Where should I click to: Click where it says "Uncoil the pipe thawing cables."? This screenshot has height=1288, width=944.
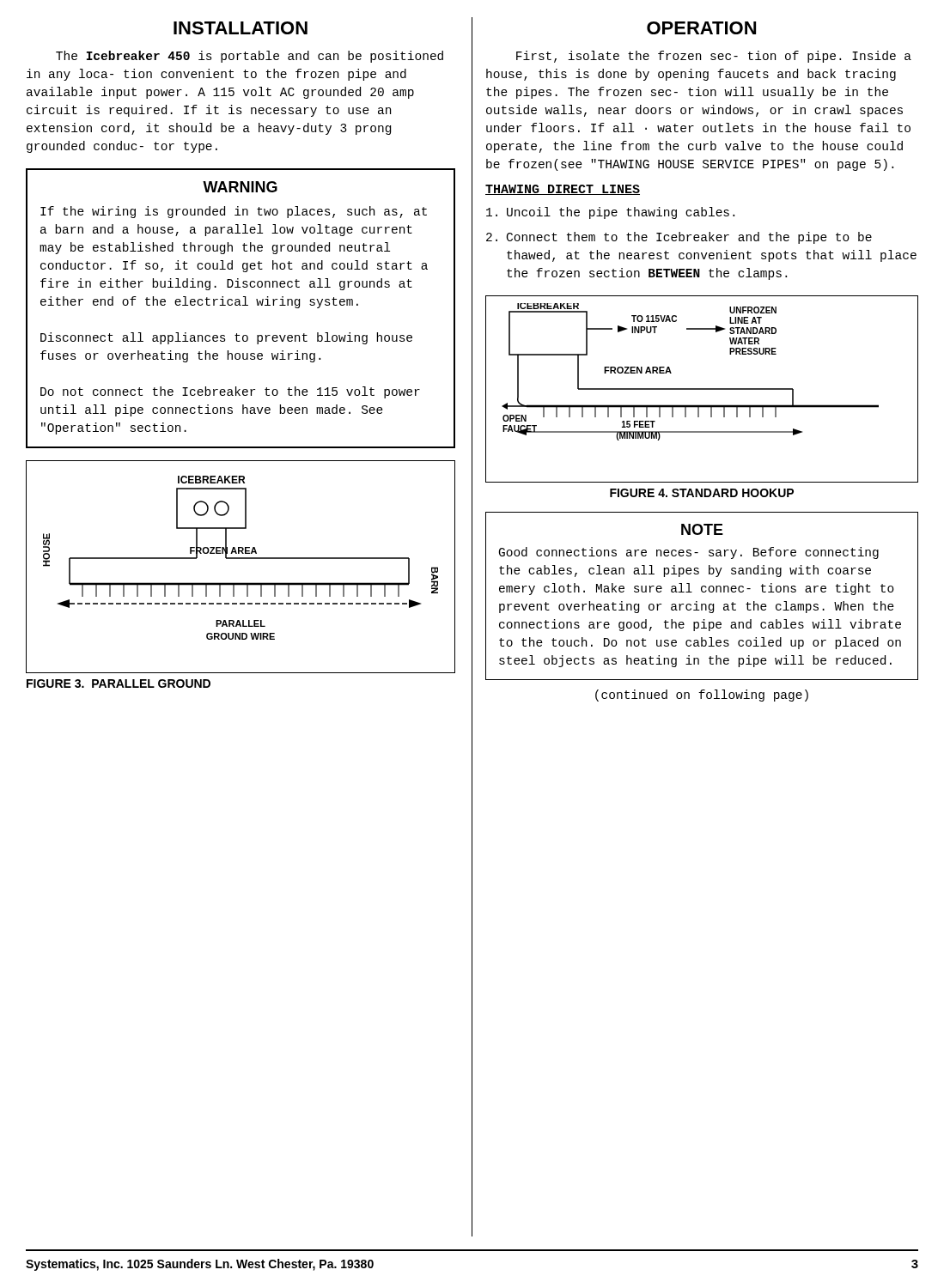pyautogui.click(x=611, y=213)
